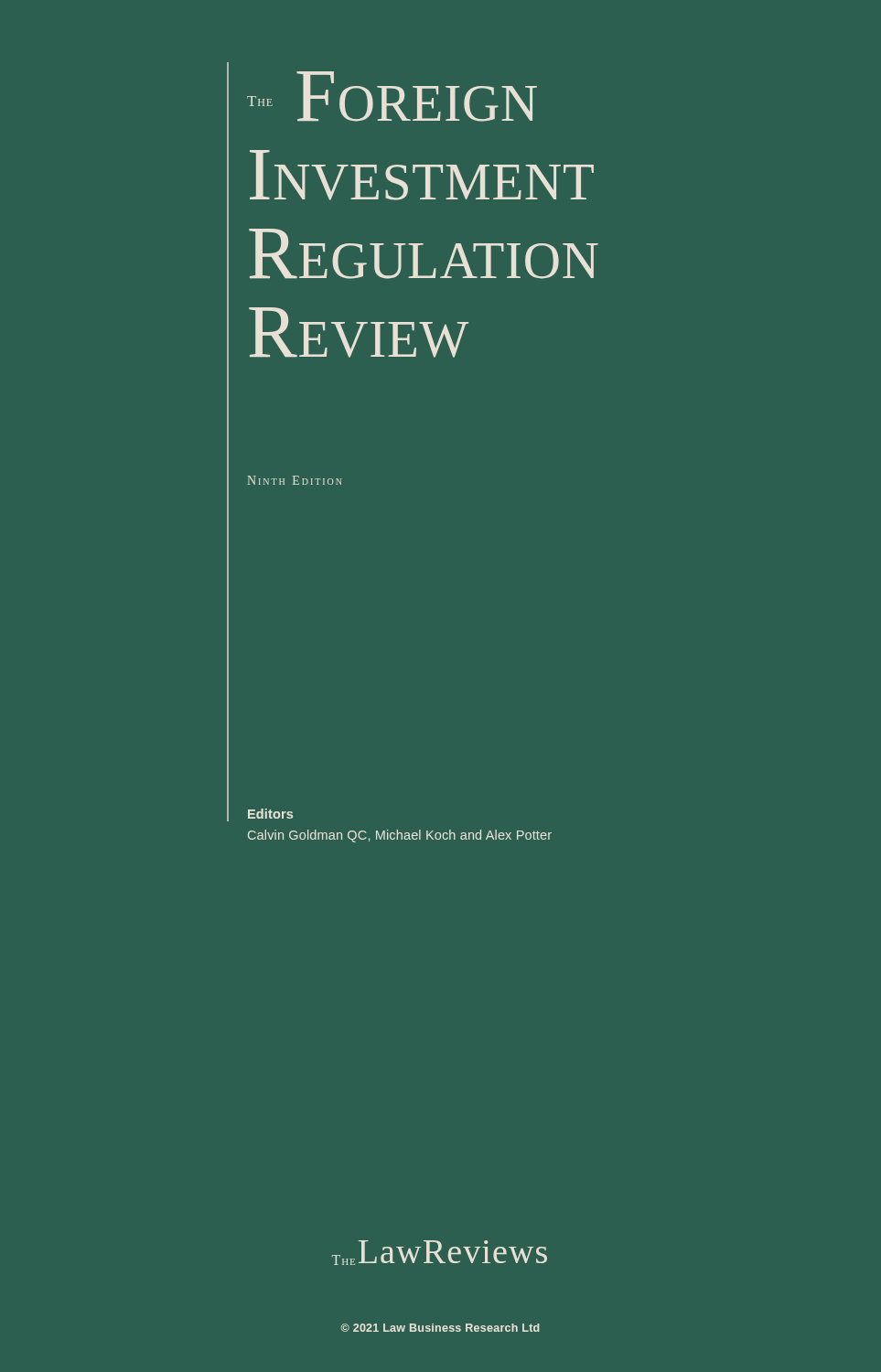Click where it says "The Foreign Investment Regulation Review"
The image size is (881, 1372).
point(520,214)
